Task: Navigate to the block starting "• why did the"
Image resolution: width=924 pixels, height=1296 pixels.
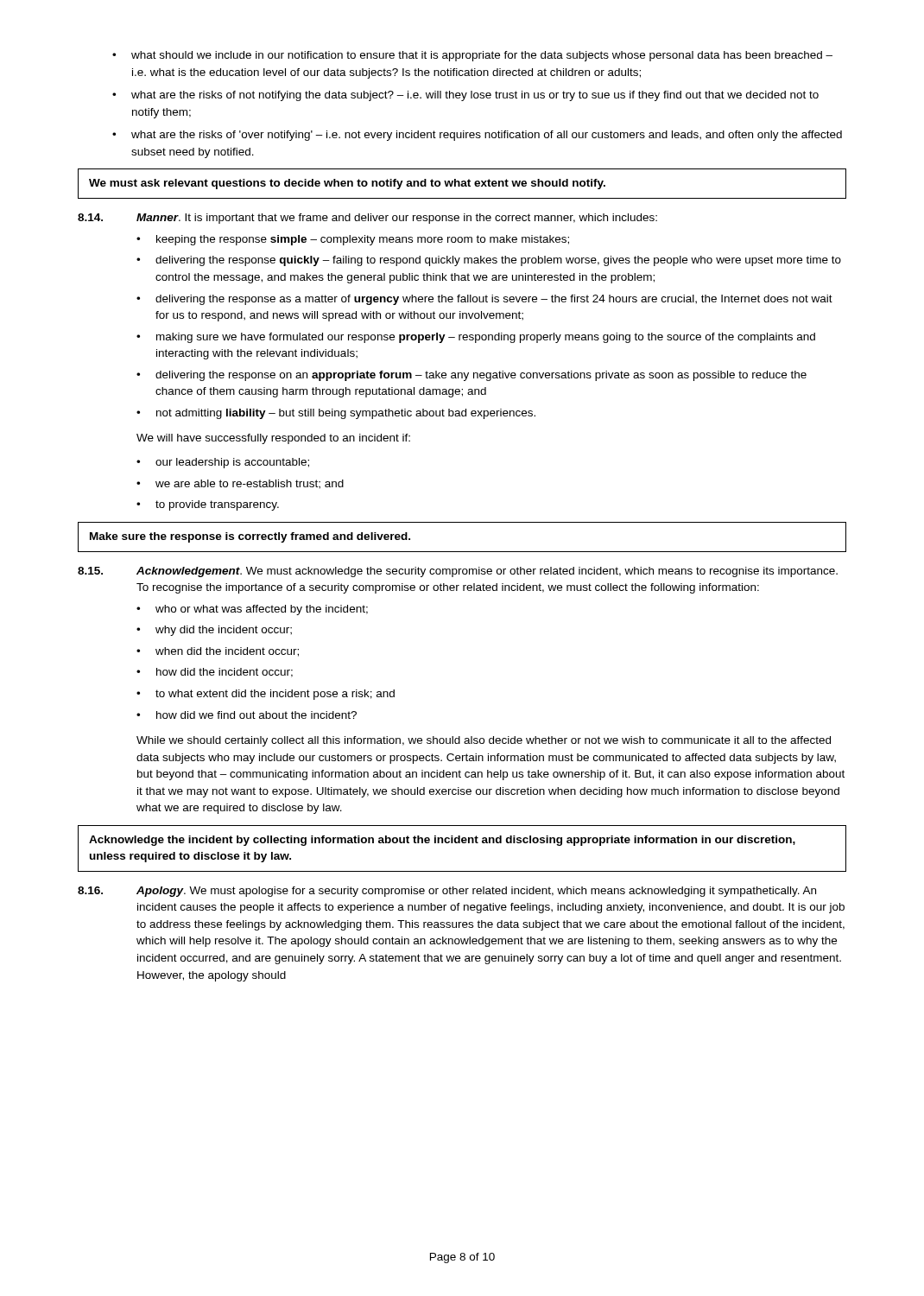Action: tap(214, 631)
